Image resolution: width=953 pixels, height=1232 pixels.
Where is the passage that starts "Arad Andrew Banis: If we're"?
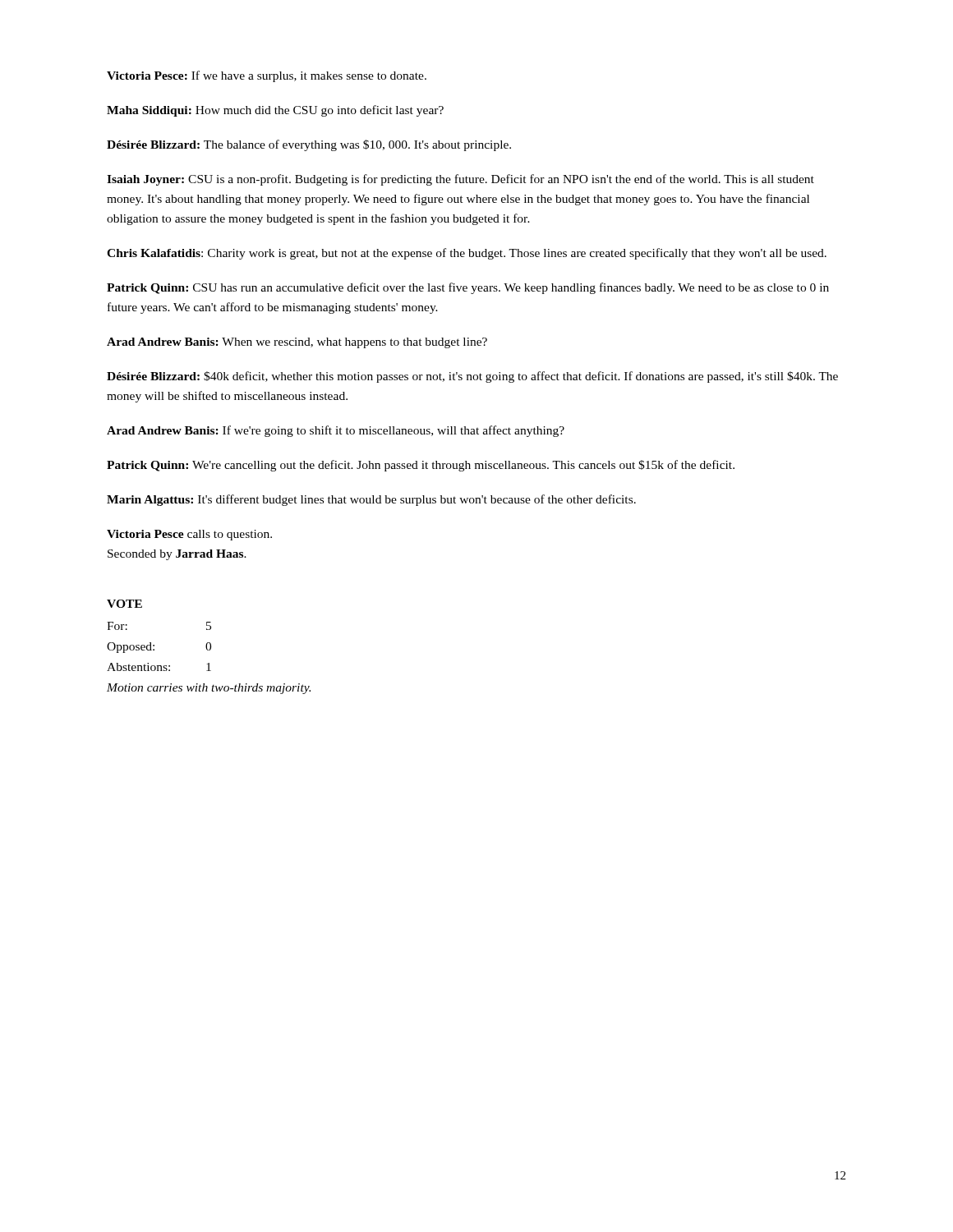(x=336, y=430)
